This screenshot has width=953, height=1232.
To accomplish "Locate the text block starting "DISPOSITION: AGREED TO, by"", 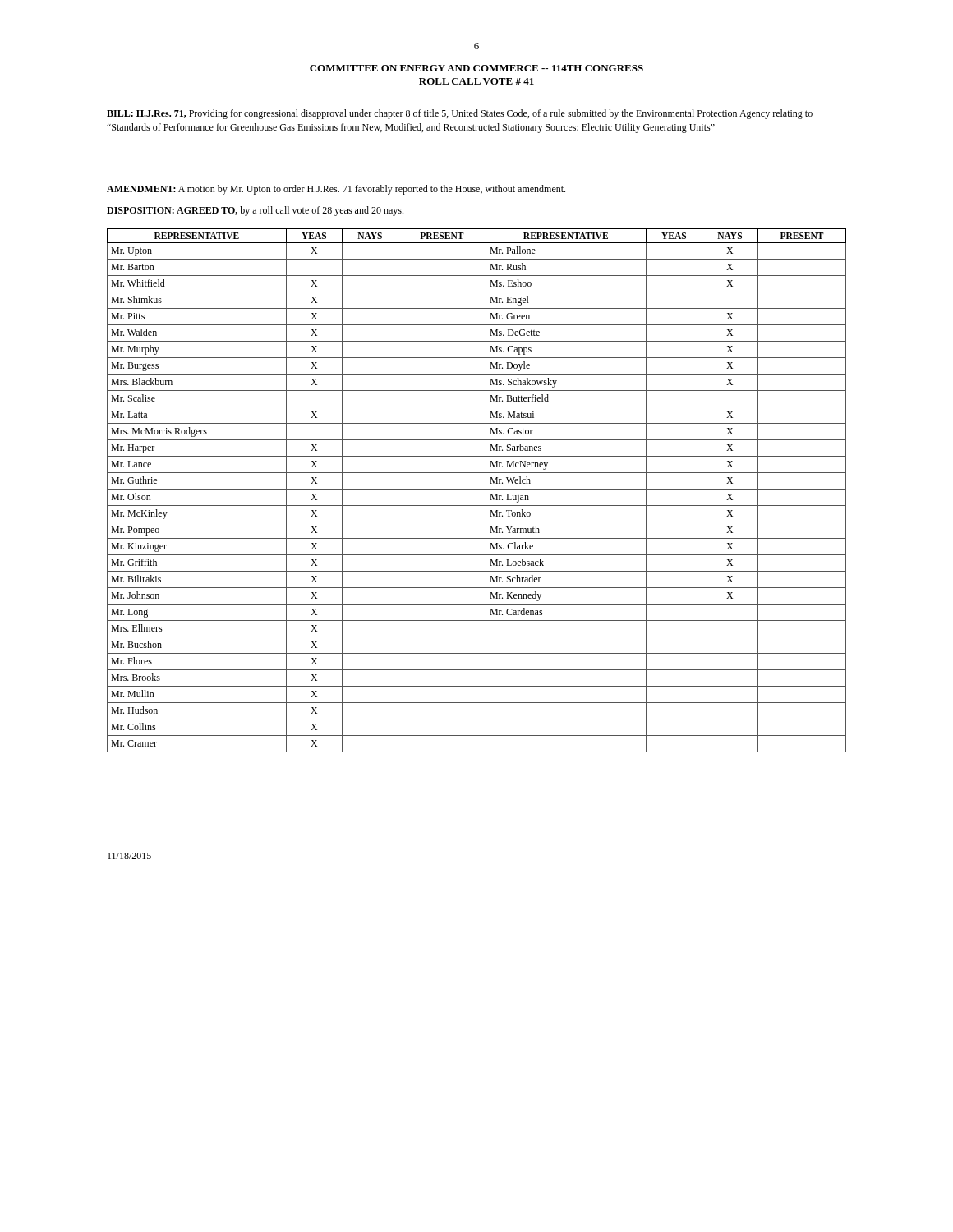I will [x=255, y=210].
